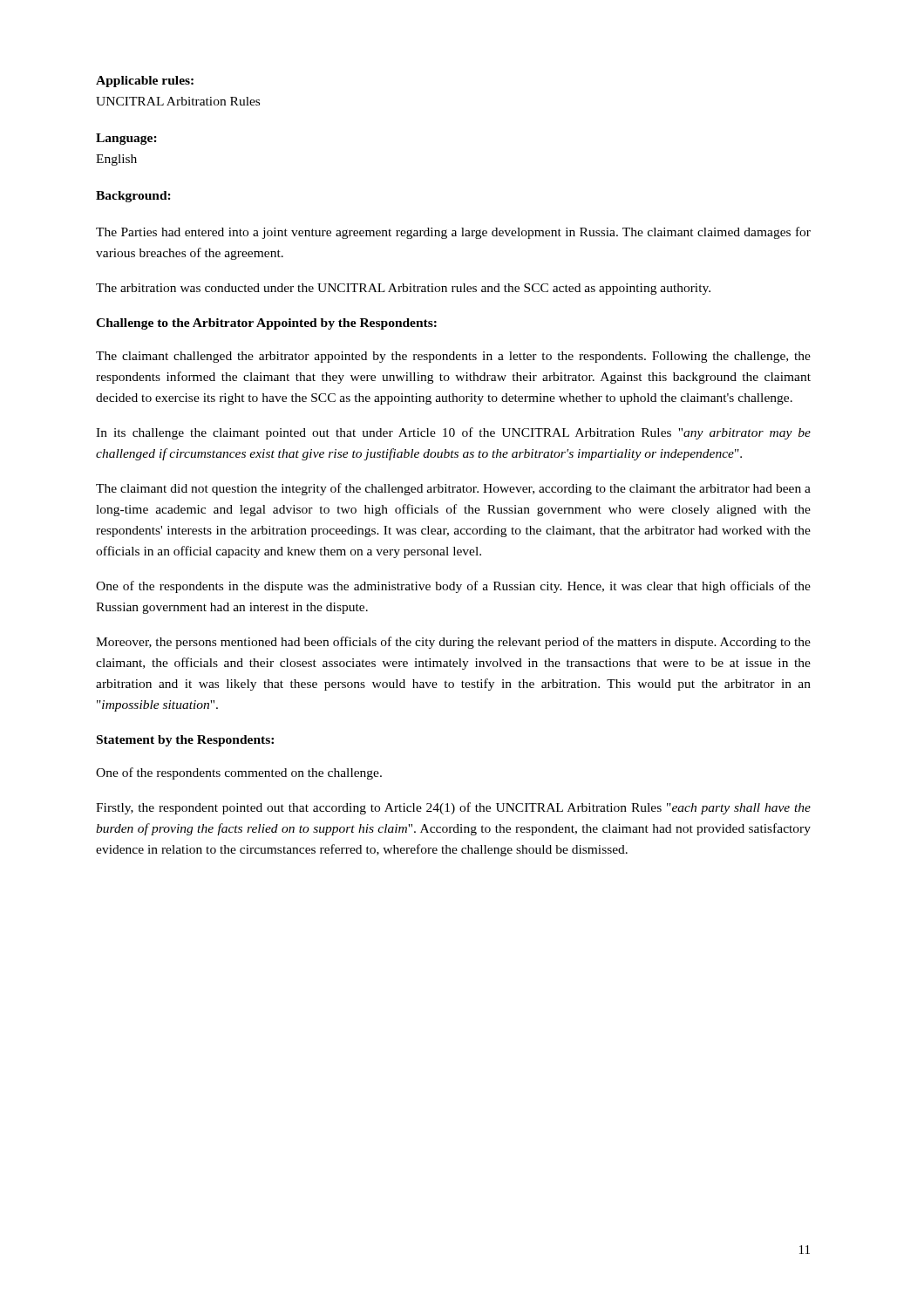The width and height of the screenshot is (924, 1308).
Task: Point to the block beginning "One of the respondents in the dispute was"
Action: click(453, 597)
